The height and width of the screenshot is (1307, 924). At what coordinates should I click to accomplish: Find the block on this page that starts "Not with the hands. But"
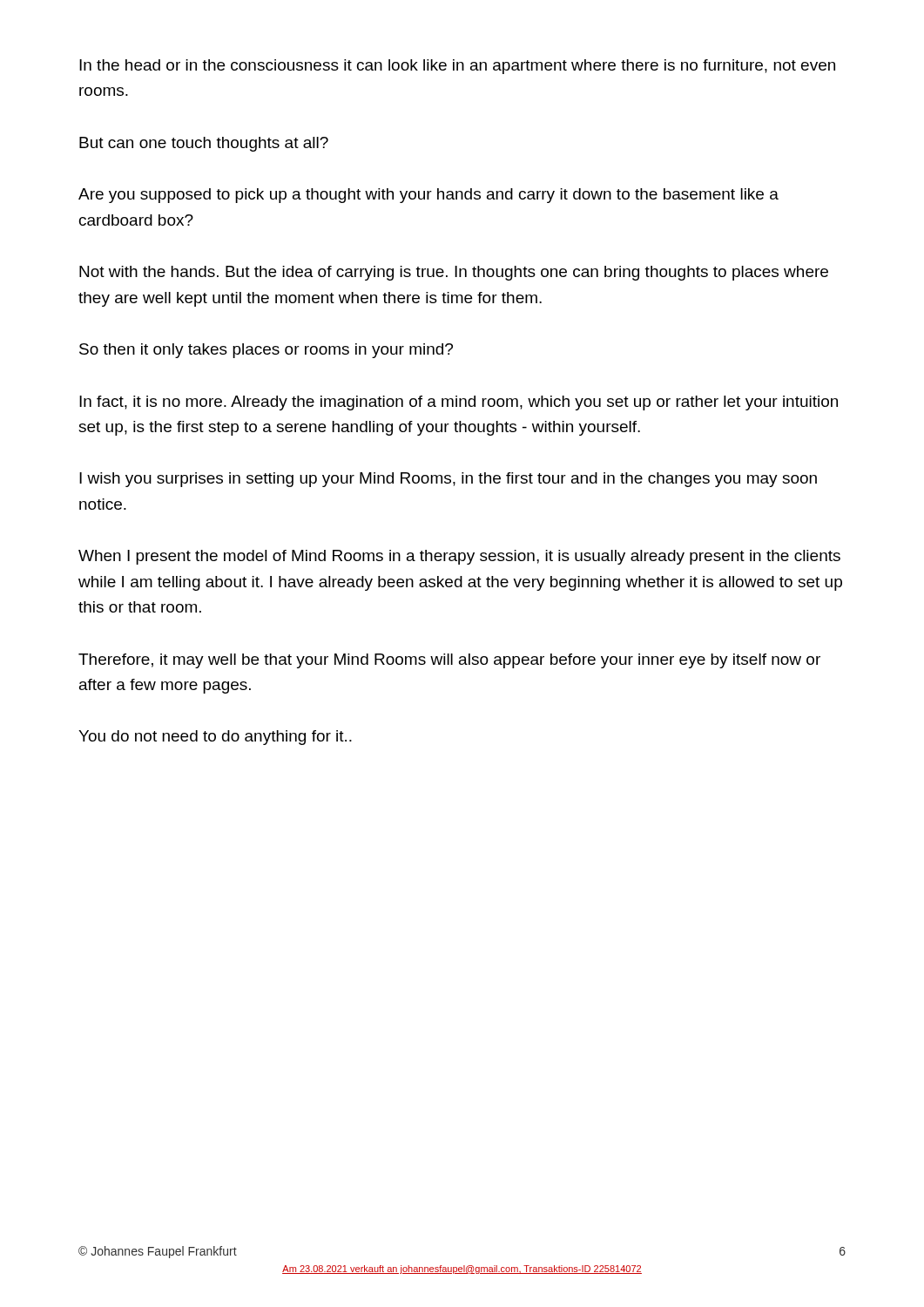tap(454, 284)
